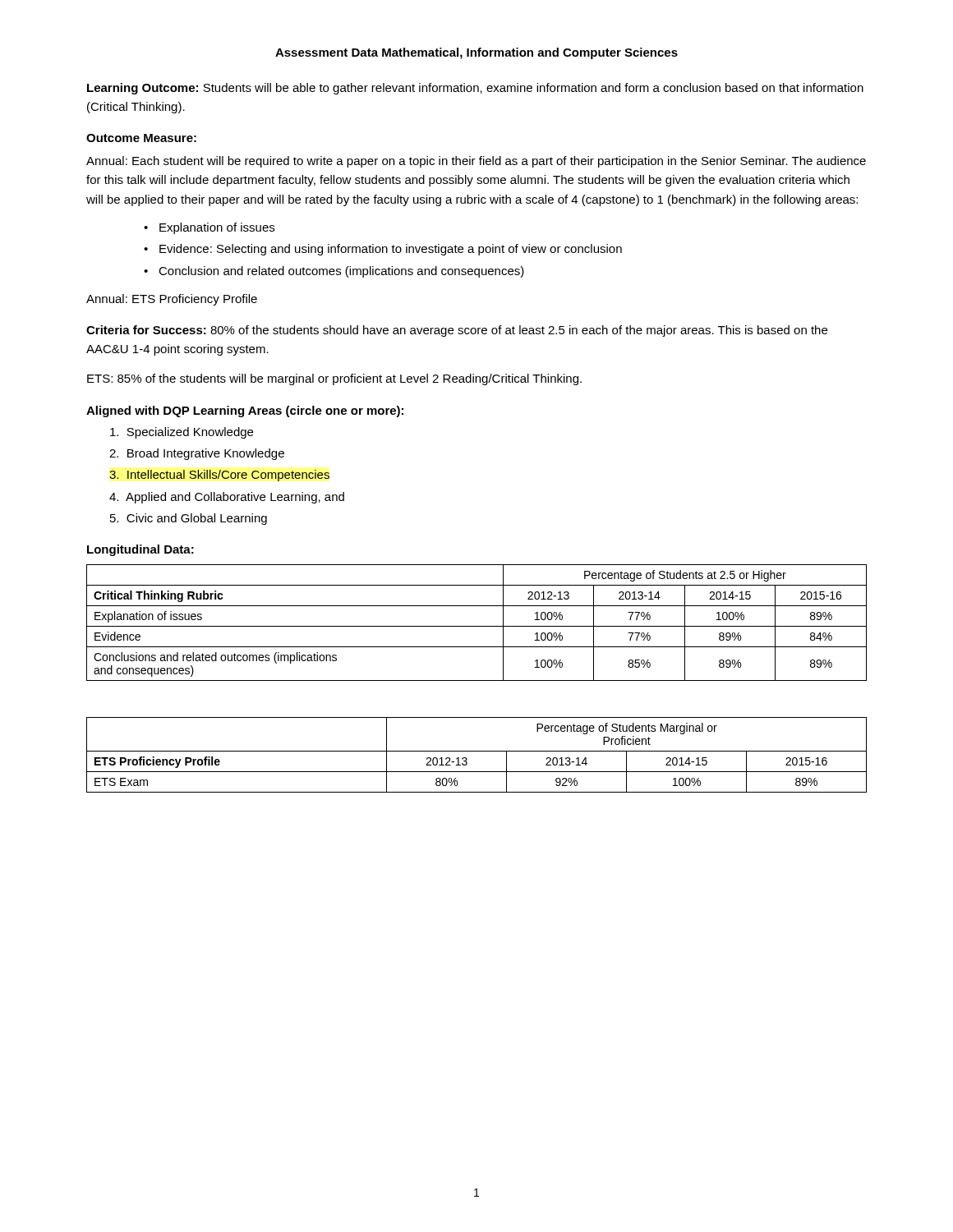Locate the table with the text "Percentage of Students at"
This screenshot has height=1232, width=953.
(476, 639)
